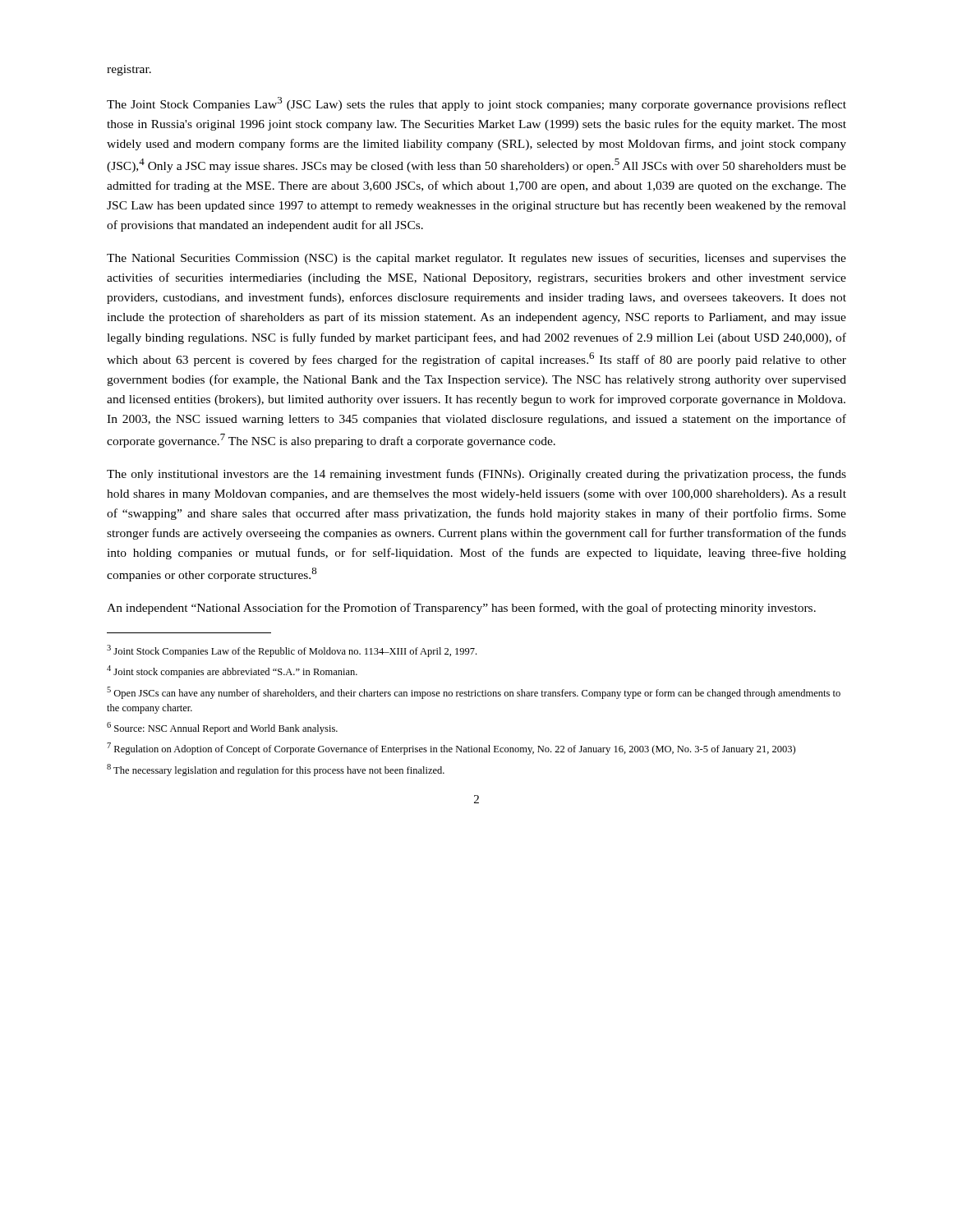Click on the text block starting "4 Joint stock companies are abbreviated “S.A.” in"
Screen dimensions: 1232x953
click(x=232, y=671)
